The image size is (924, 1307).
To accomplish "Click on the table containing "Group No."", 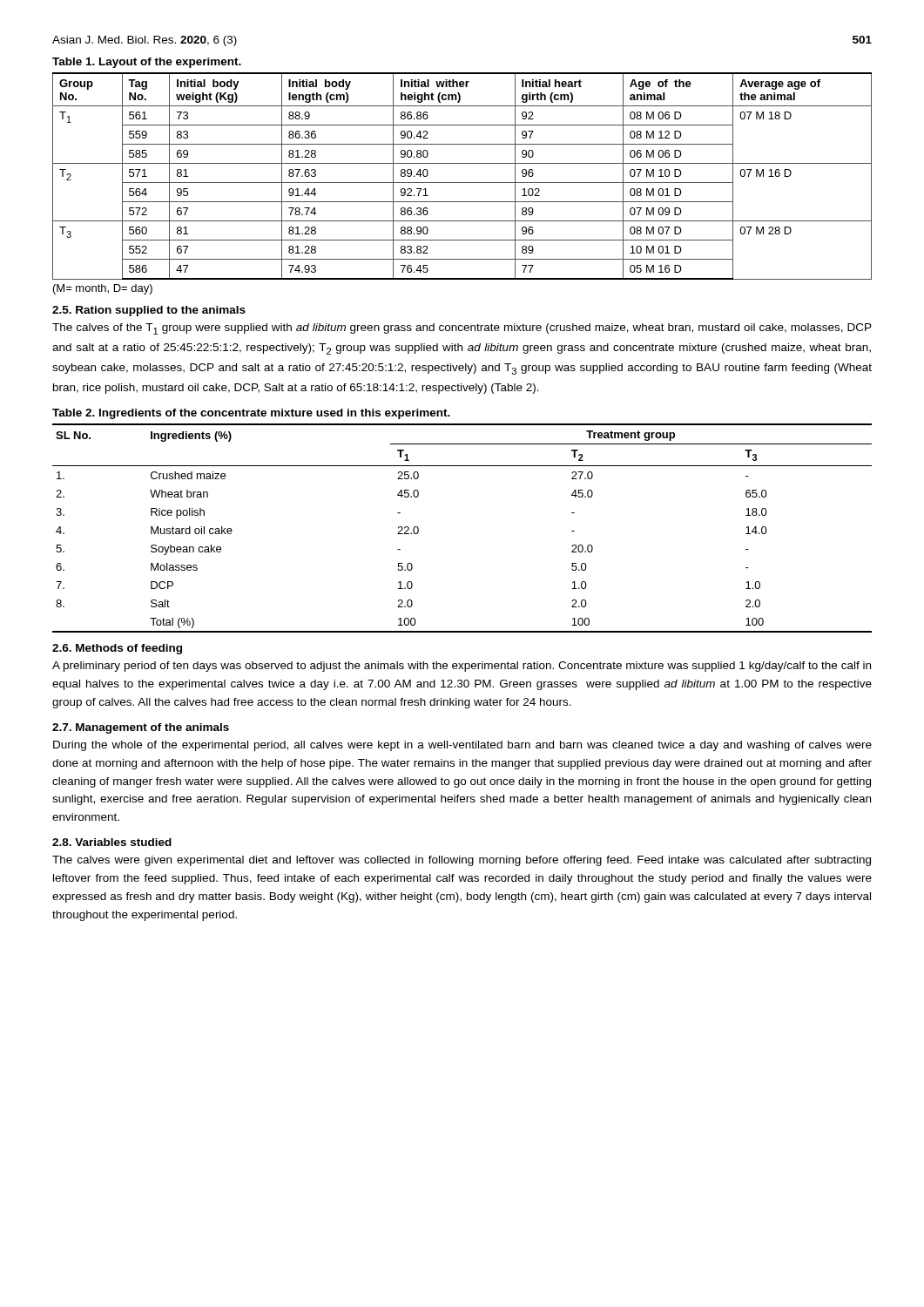I will point(462,176).
